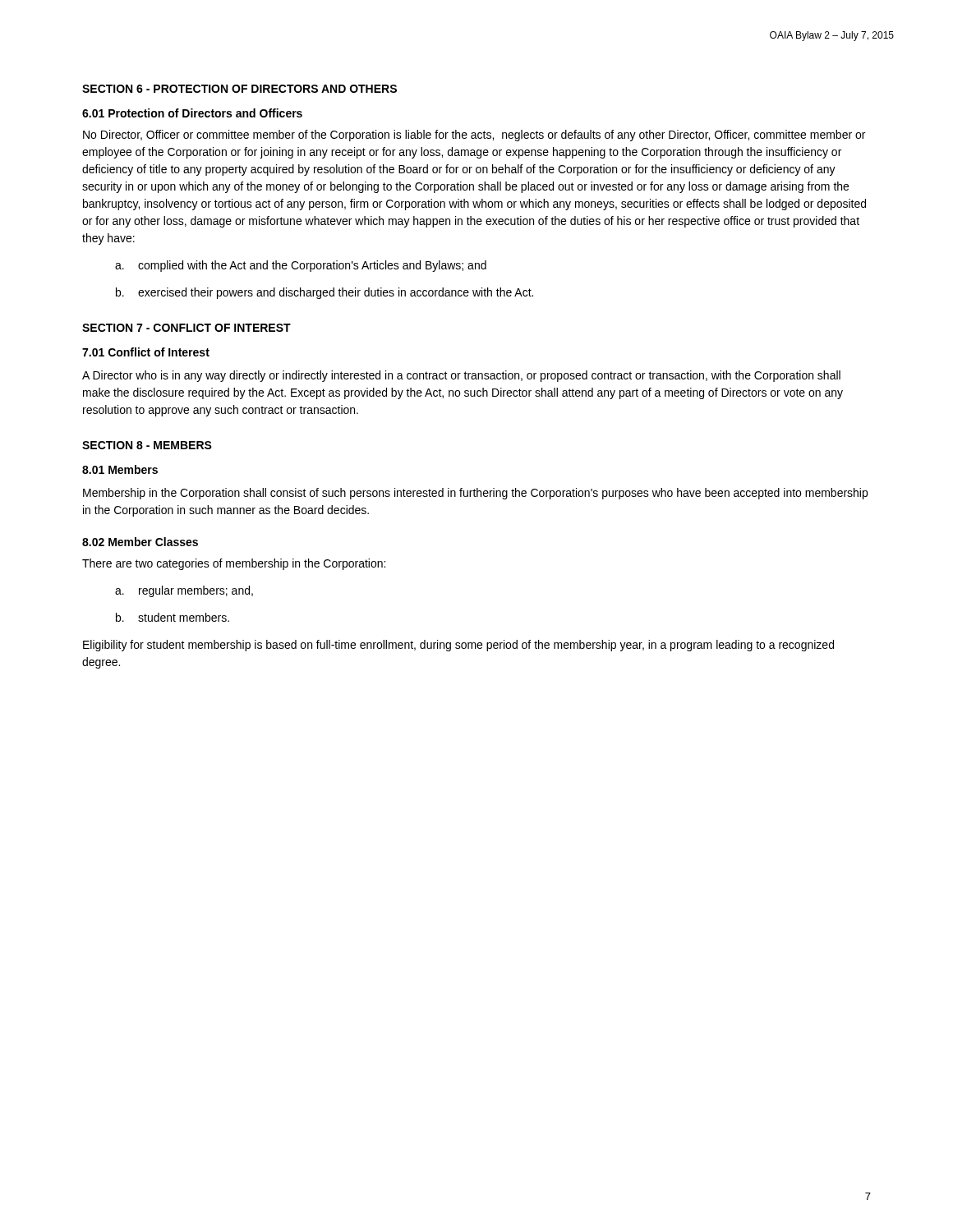Click on the list item containing "a.regular members; and,"
The height and width of the screenshot is (1232, 953).
pos(184,591)
